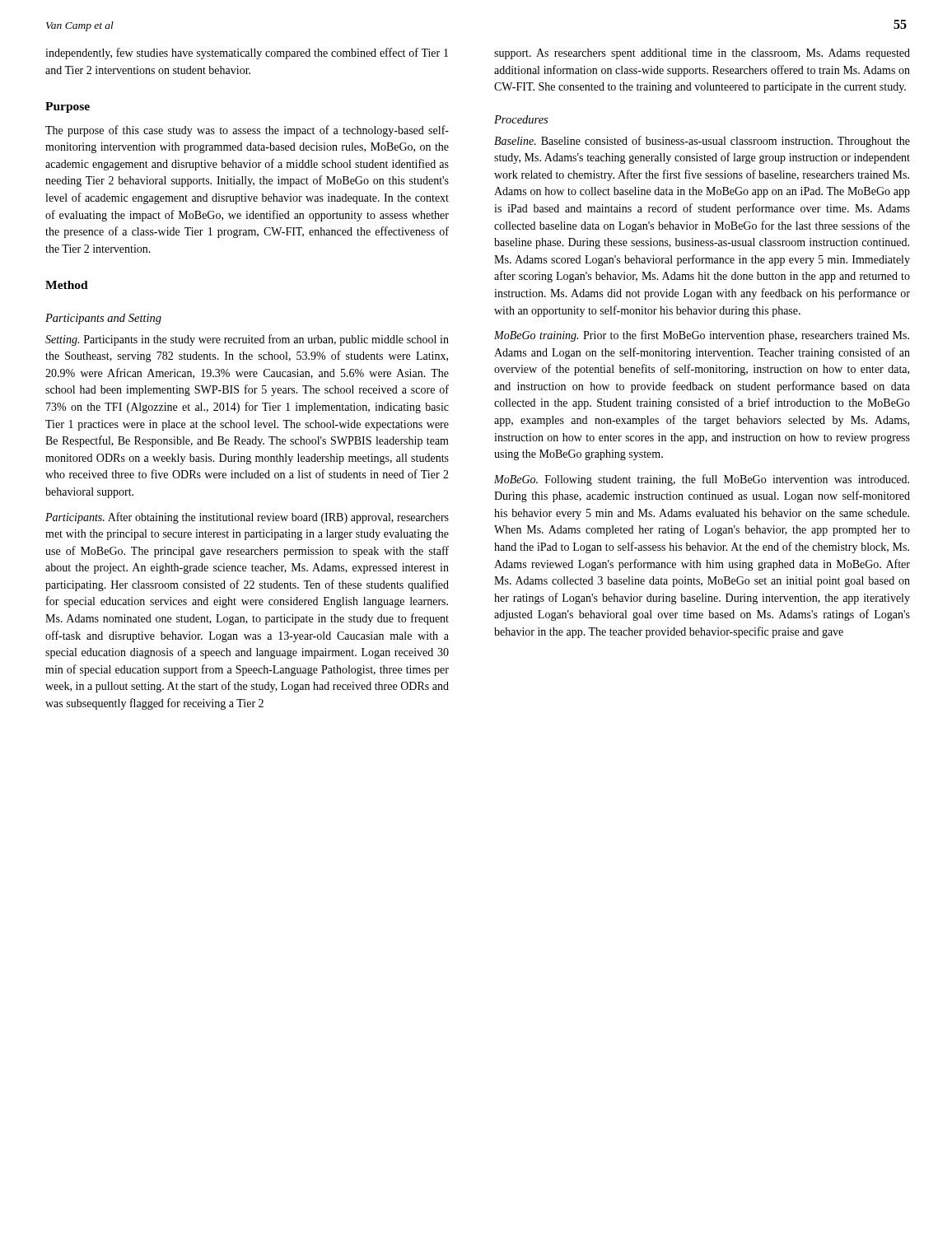Point to the block beginning "MoBeGo training. Prior to"

coord(702,395)
